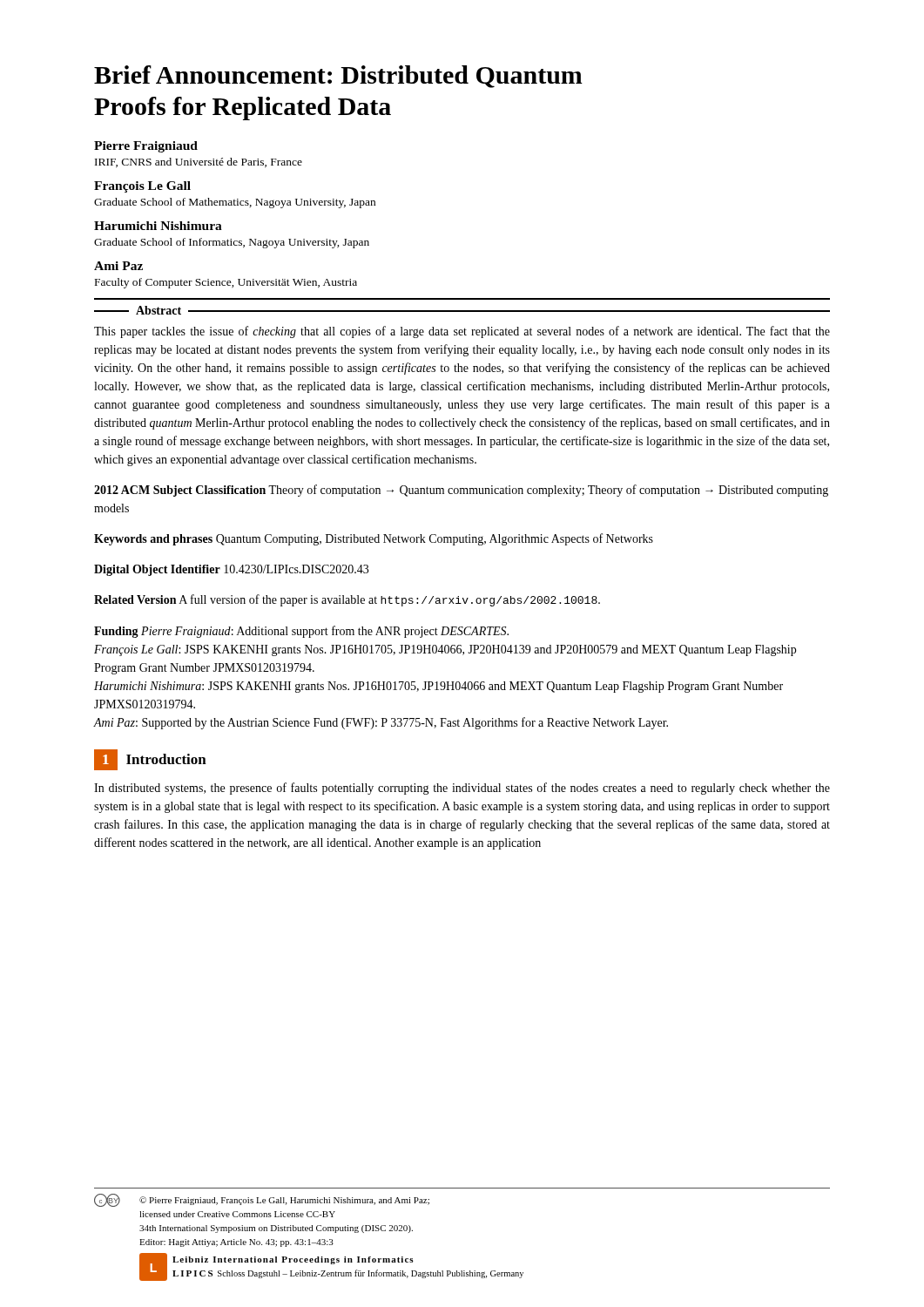Viewport: 924px width, 1307px height.
Task: Click on the text block that reads "Funding Pierre Fraigniaud: Additional support"
Action: point(462,677)
